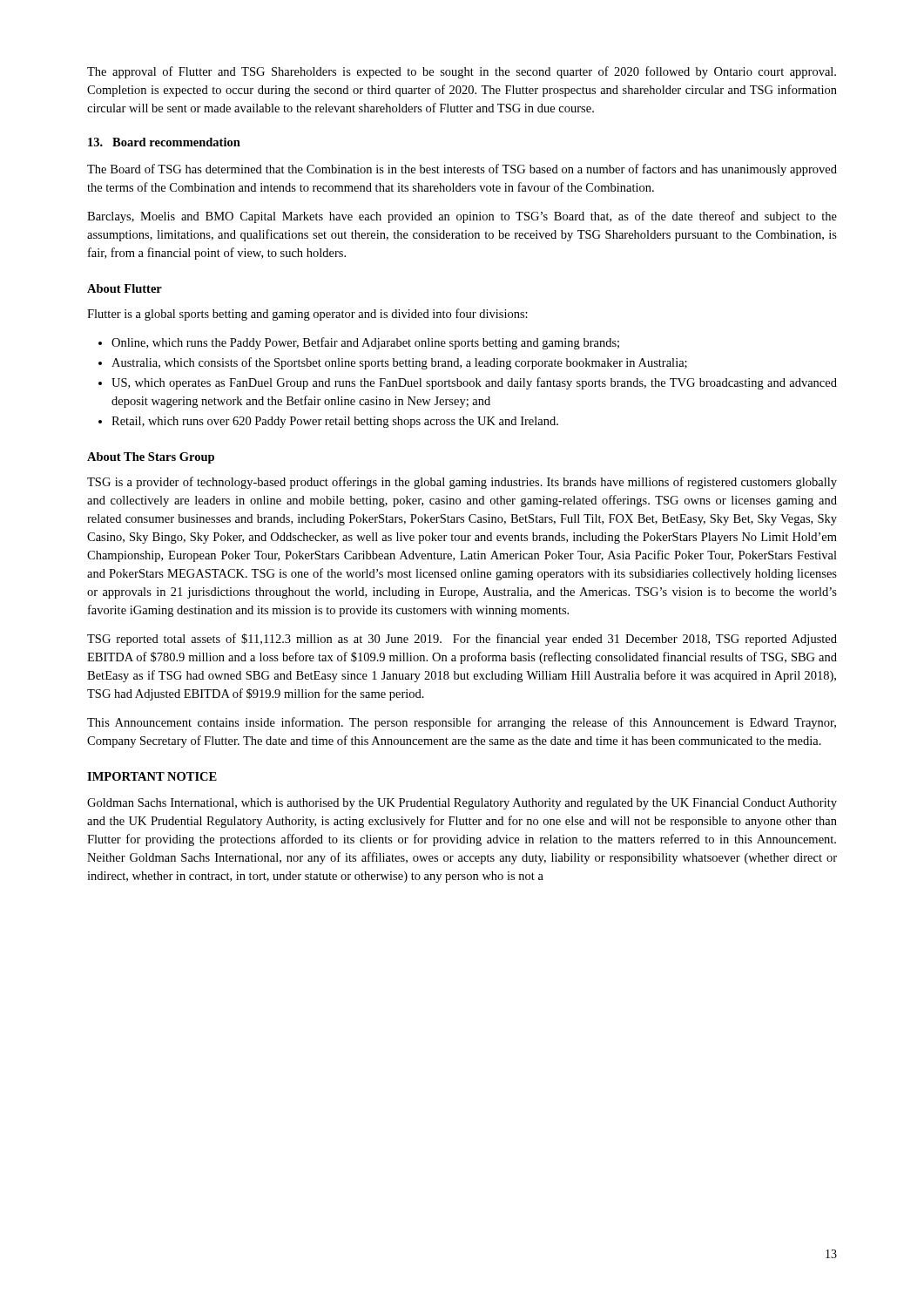Locate the region starting "Goldman Sachs International, which is authorised"
Viewport: 924px width, 1307px height.
[x=462, y=839]
